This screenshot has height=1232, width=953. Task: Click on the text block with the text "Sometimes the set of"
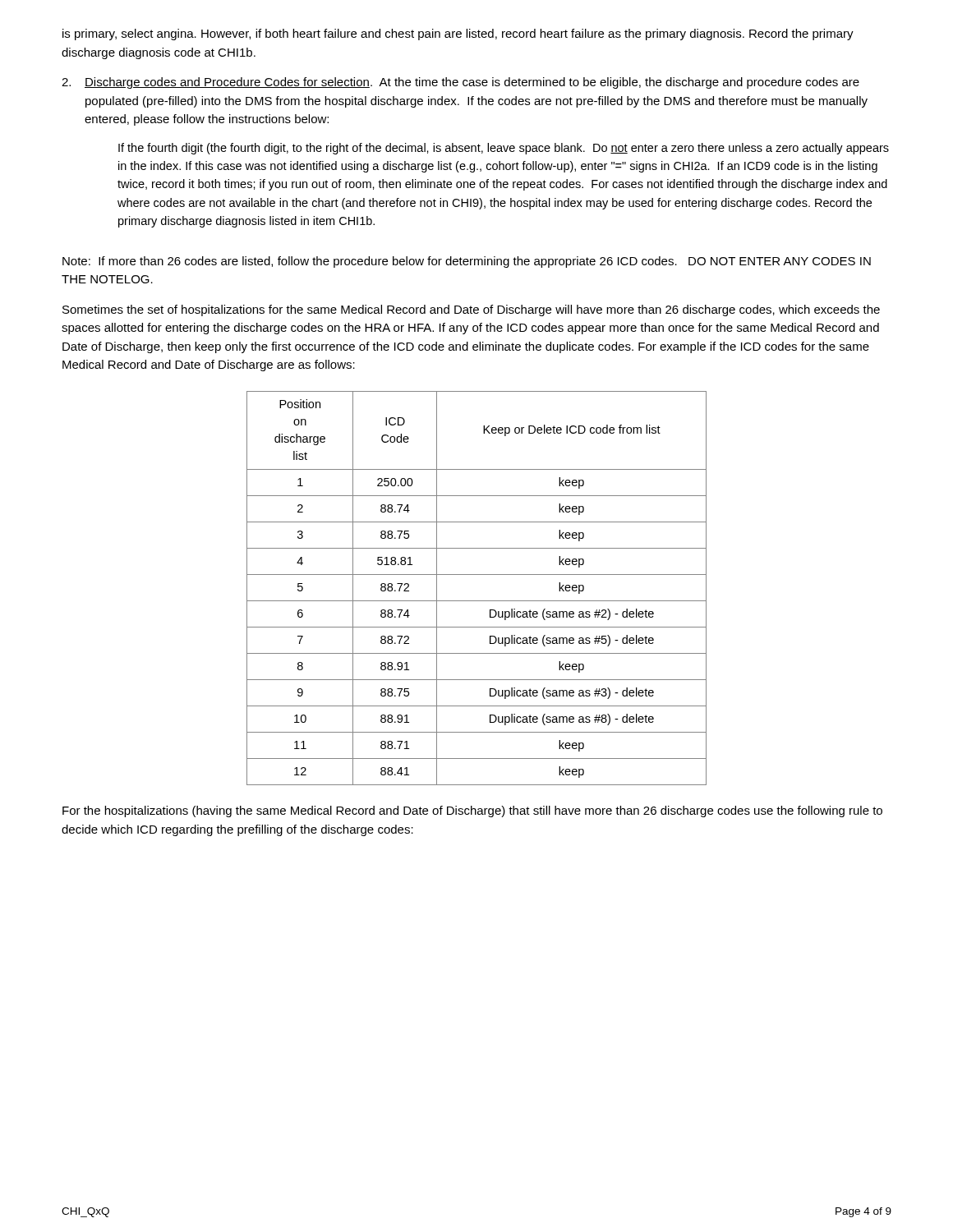pyautogui.click(x=471, y=337)
